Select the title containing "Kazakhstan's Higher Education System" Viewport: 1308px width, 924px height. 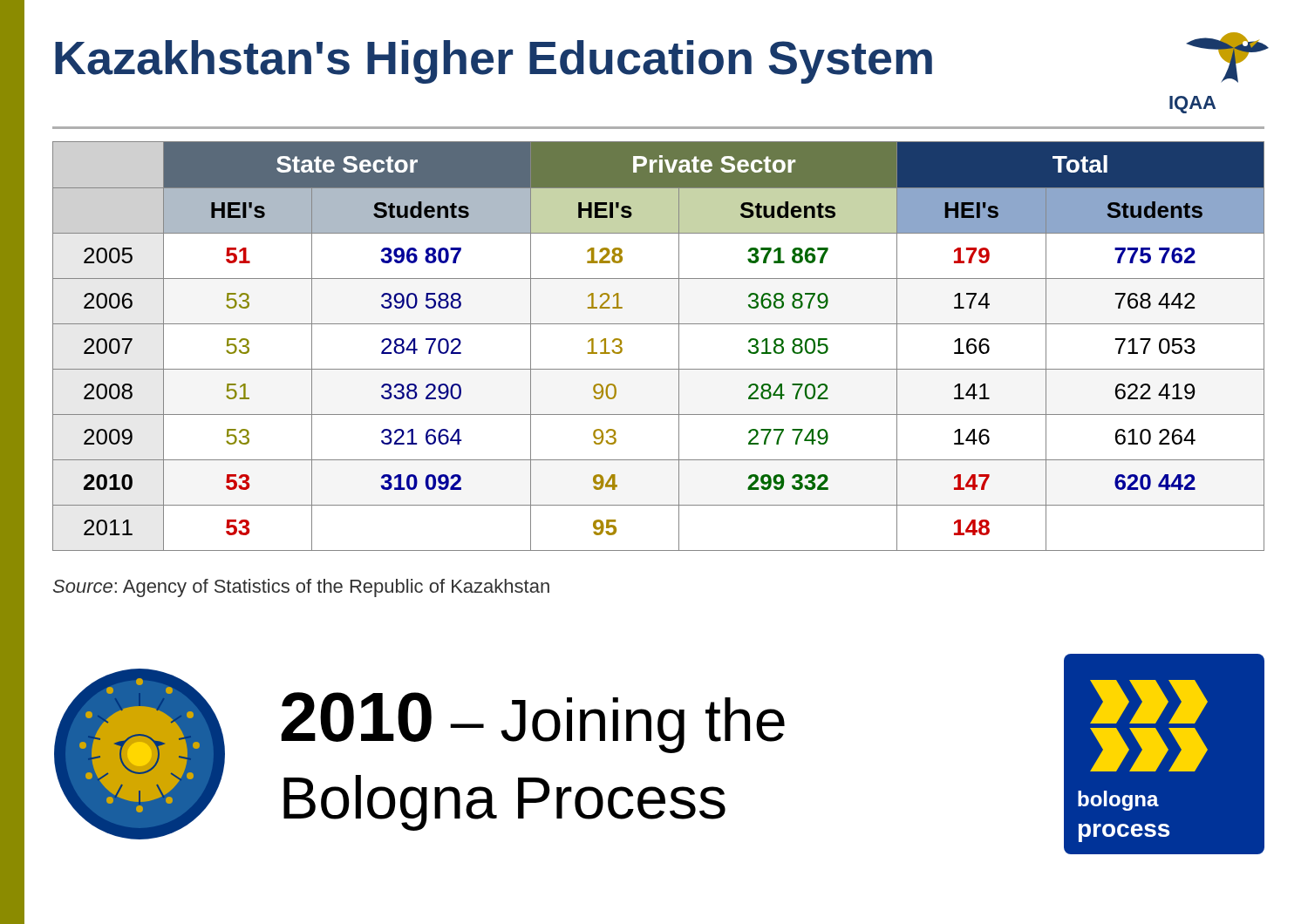pos(494,58)
